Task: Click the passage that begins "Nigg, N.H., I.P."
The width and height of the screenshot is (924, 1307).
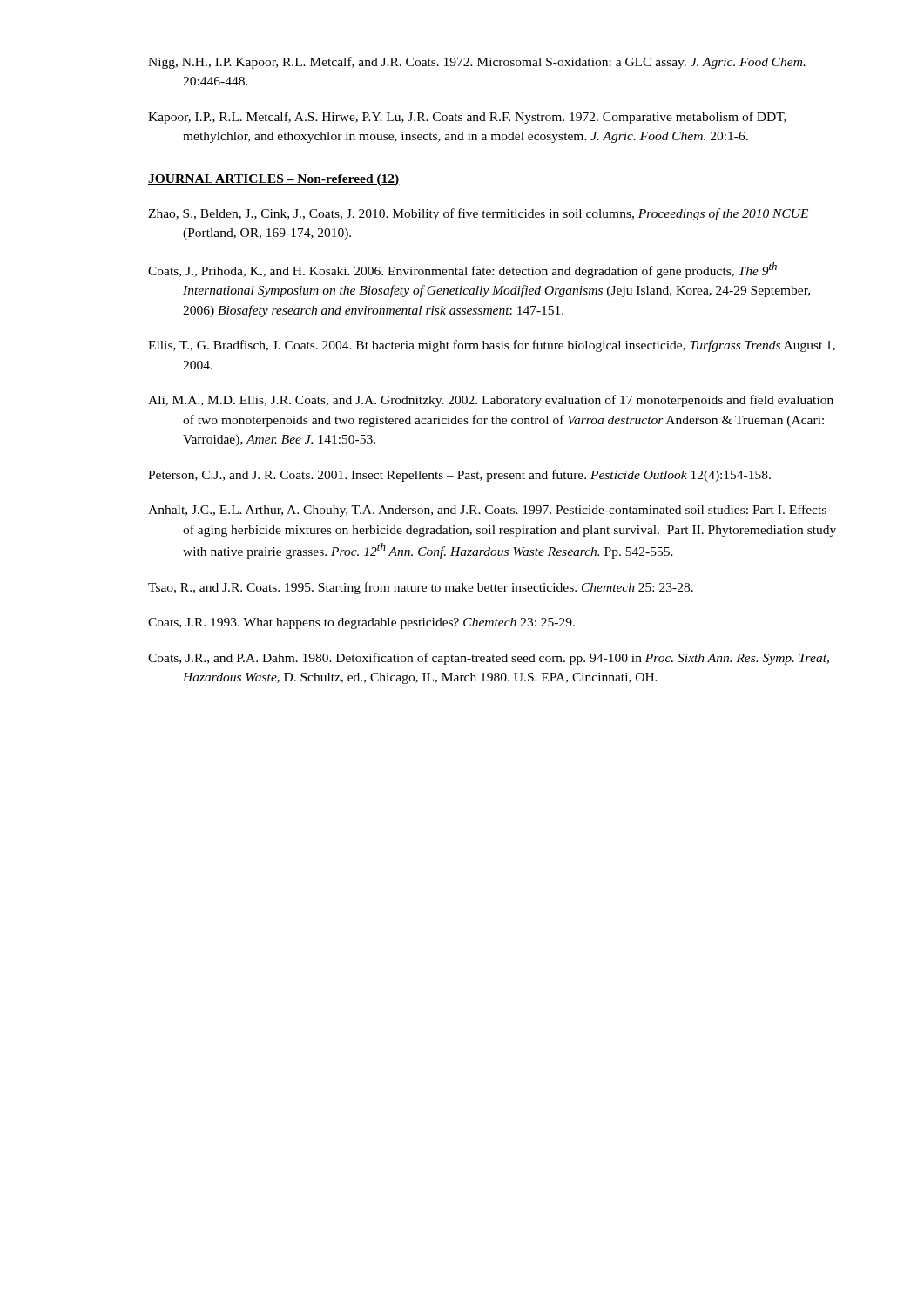Action: [x=477, y=71]
